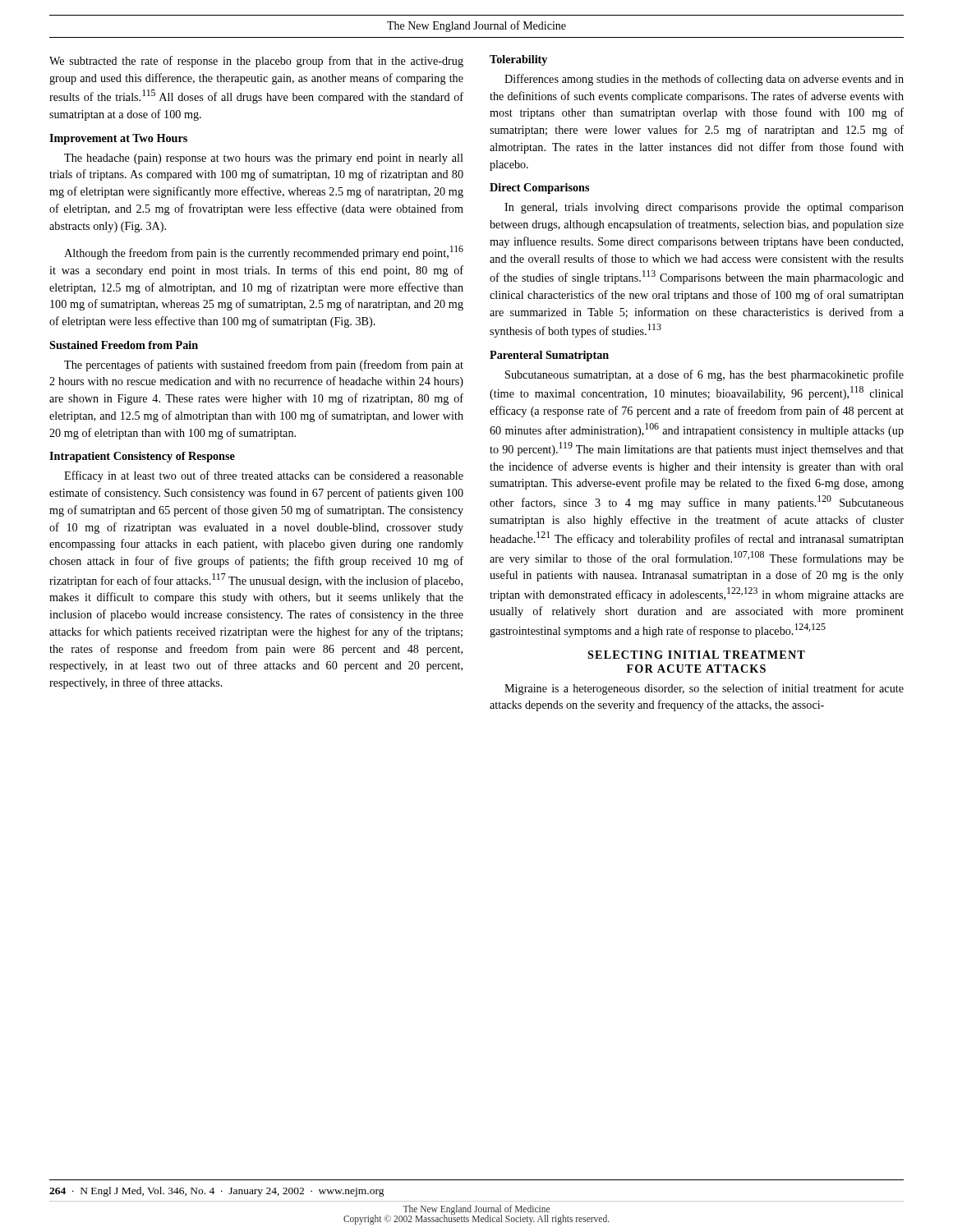This screenshot has height=1232, width=953.
Task: Find the section header that says "Improvement at Two Hours"
Action: tap(118, 138)
